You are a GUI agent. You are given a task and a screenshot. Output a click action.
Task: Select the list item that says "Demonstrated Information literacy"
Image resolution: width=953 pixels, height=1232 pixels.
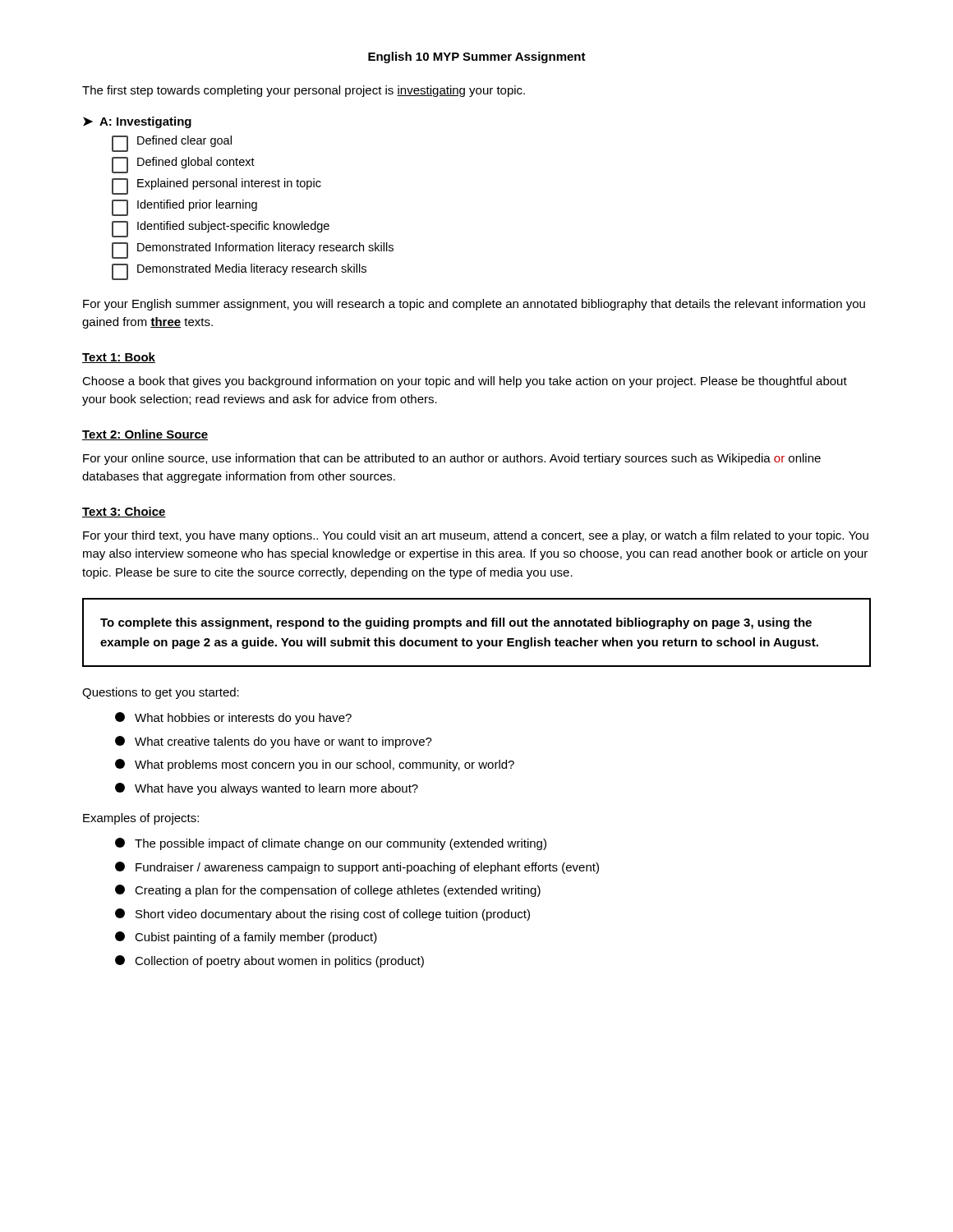(253, 249)
